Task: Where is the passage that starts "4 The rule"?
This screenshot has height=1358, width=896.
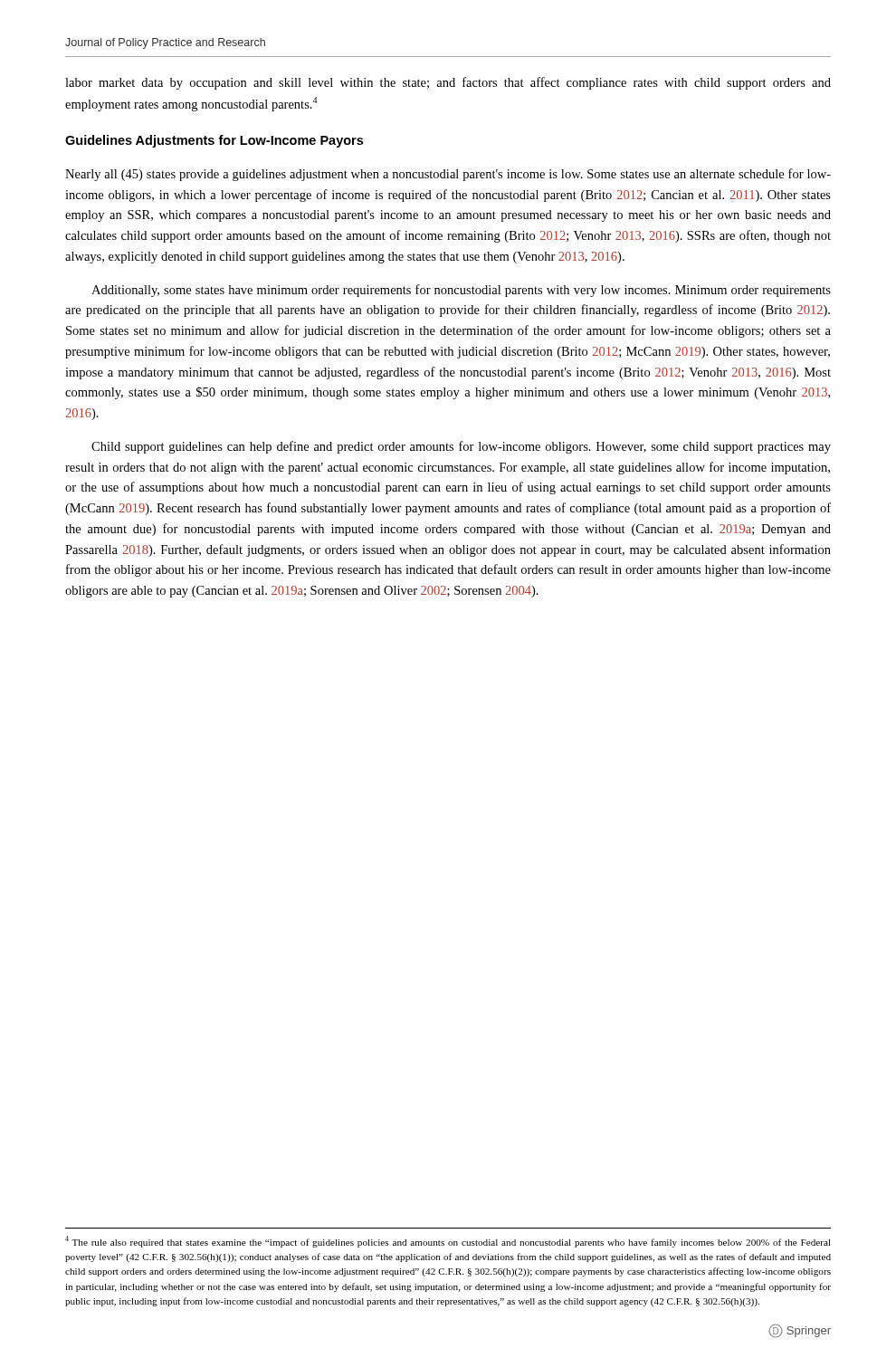Action: pyautogui.click(x=448, y=1271)
